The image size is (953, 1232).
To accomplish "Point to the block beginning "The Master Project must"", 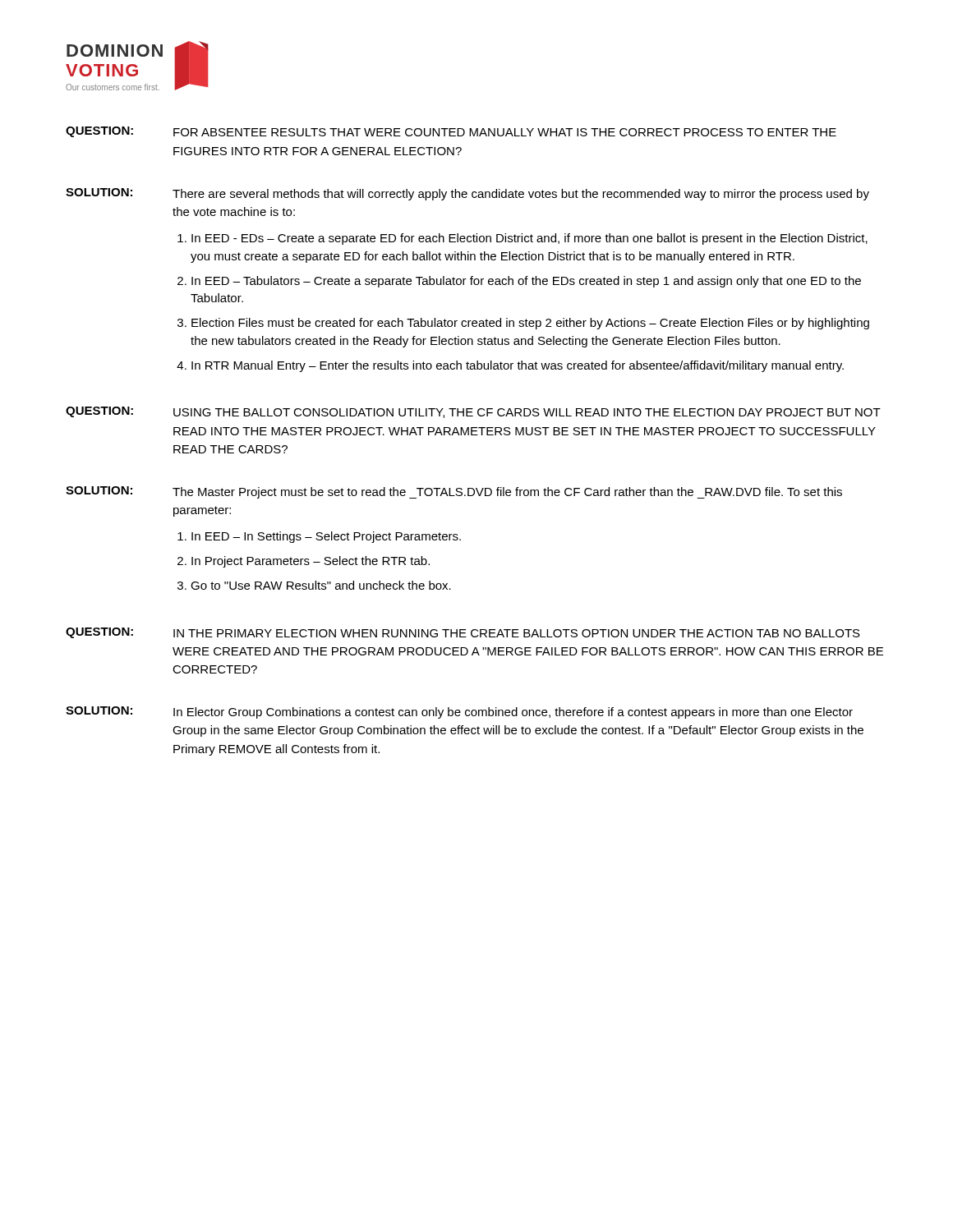I will point(507,493).
